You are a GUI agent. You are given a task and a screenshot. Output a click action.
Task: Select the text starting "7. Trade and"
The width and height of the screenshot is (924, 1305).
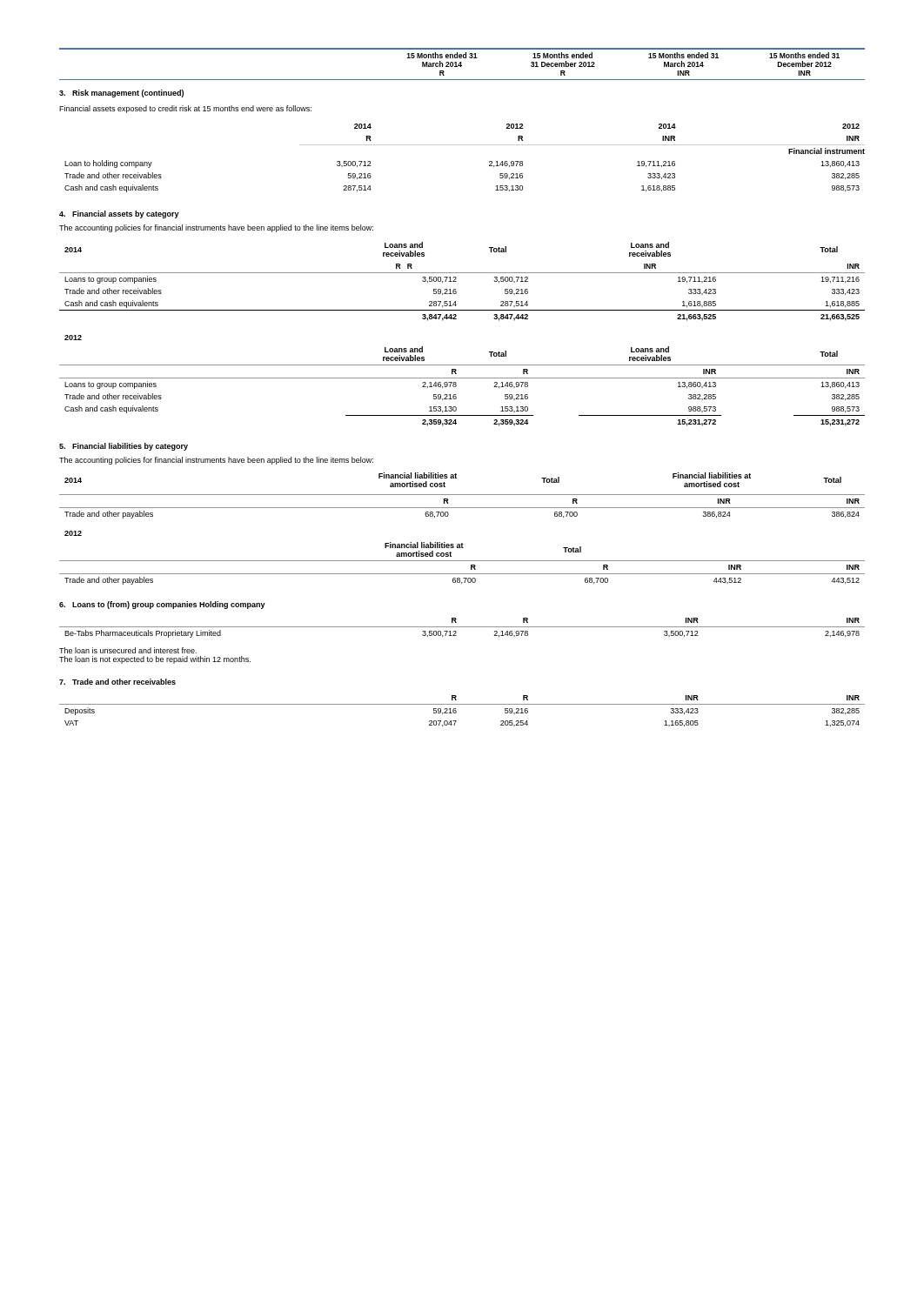pos(117,682)
